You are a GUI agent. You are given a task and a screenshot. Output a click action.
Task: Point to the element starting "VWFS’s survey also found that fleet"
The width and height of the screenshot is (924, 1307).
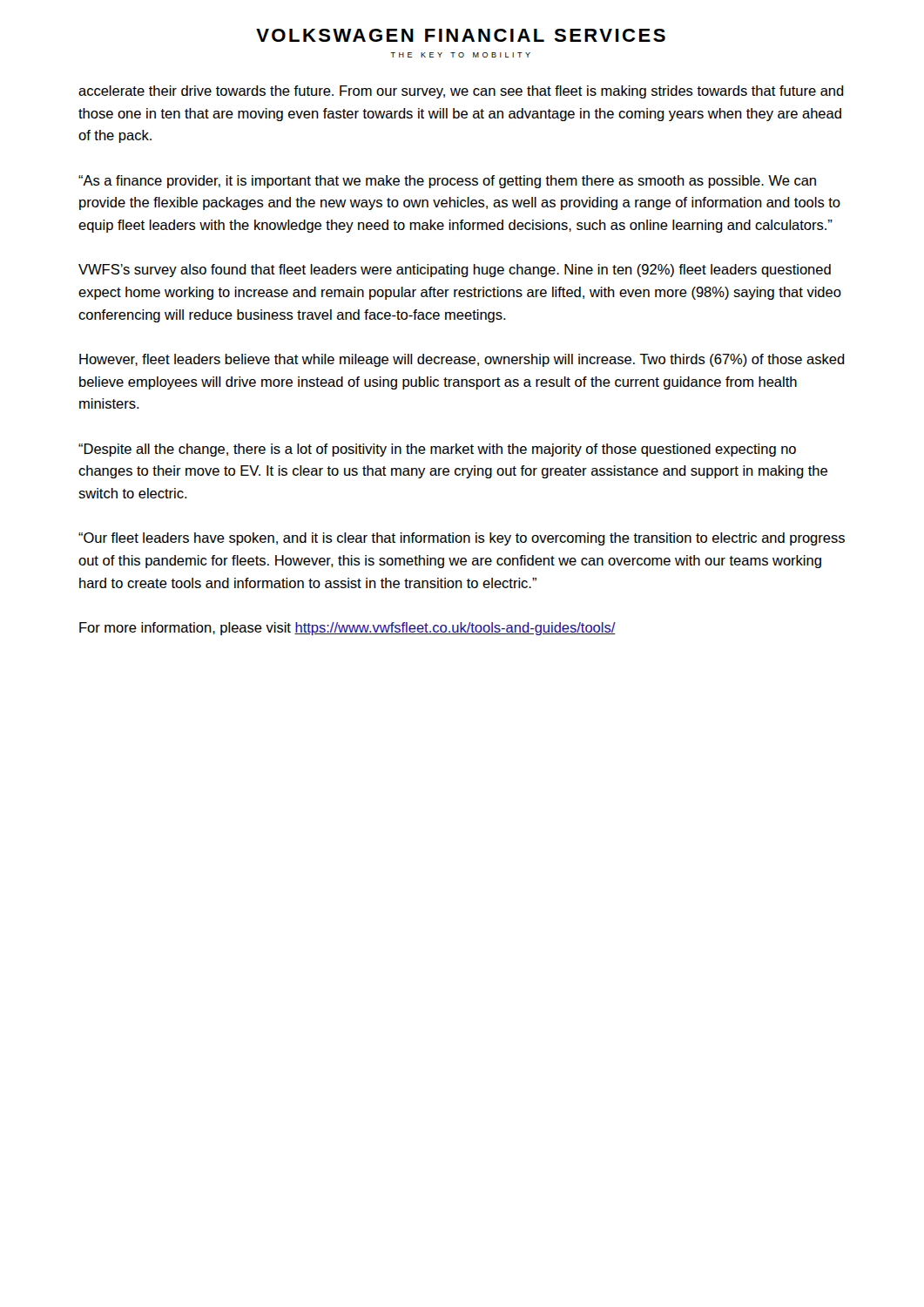coord(460,292)
